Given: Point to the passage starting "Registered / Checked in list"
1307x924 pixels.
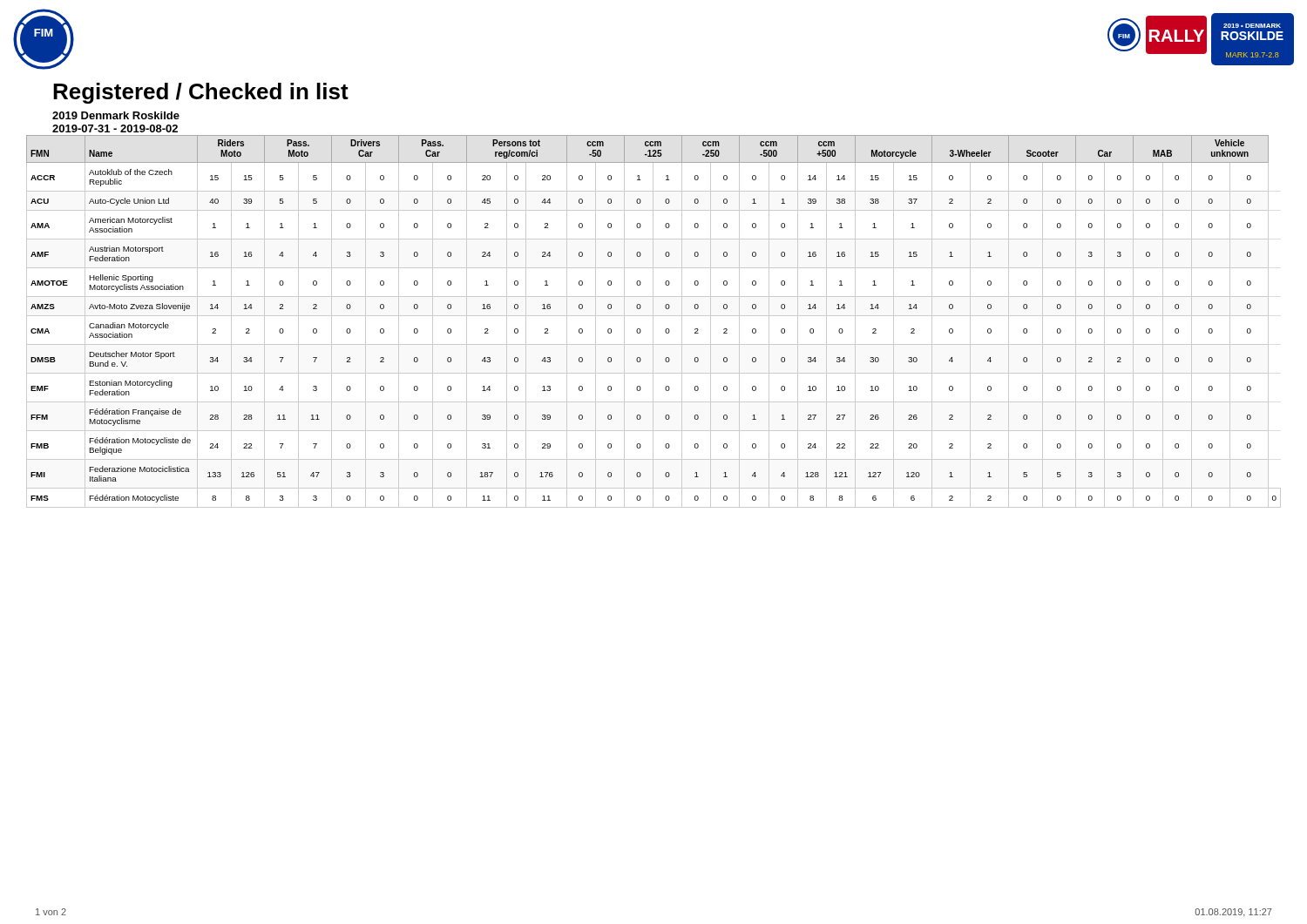Looking at the screenshot, I should 200,92.
